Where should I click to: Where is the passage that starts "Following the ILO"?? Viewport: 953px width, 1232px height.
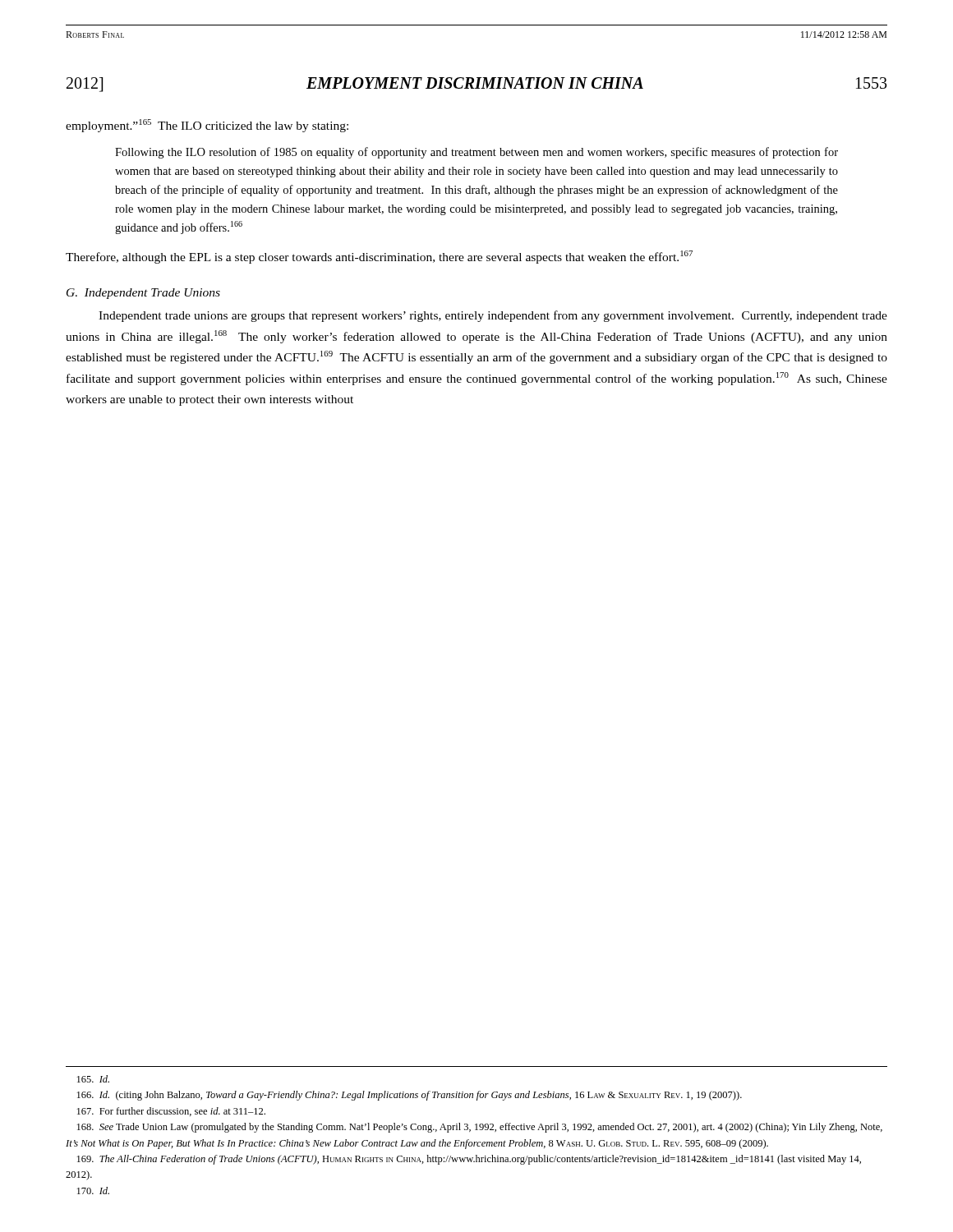point(476,190)
